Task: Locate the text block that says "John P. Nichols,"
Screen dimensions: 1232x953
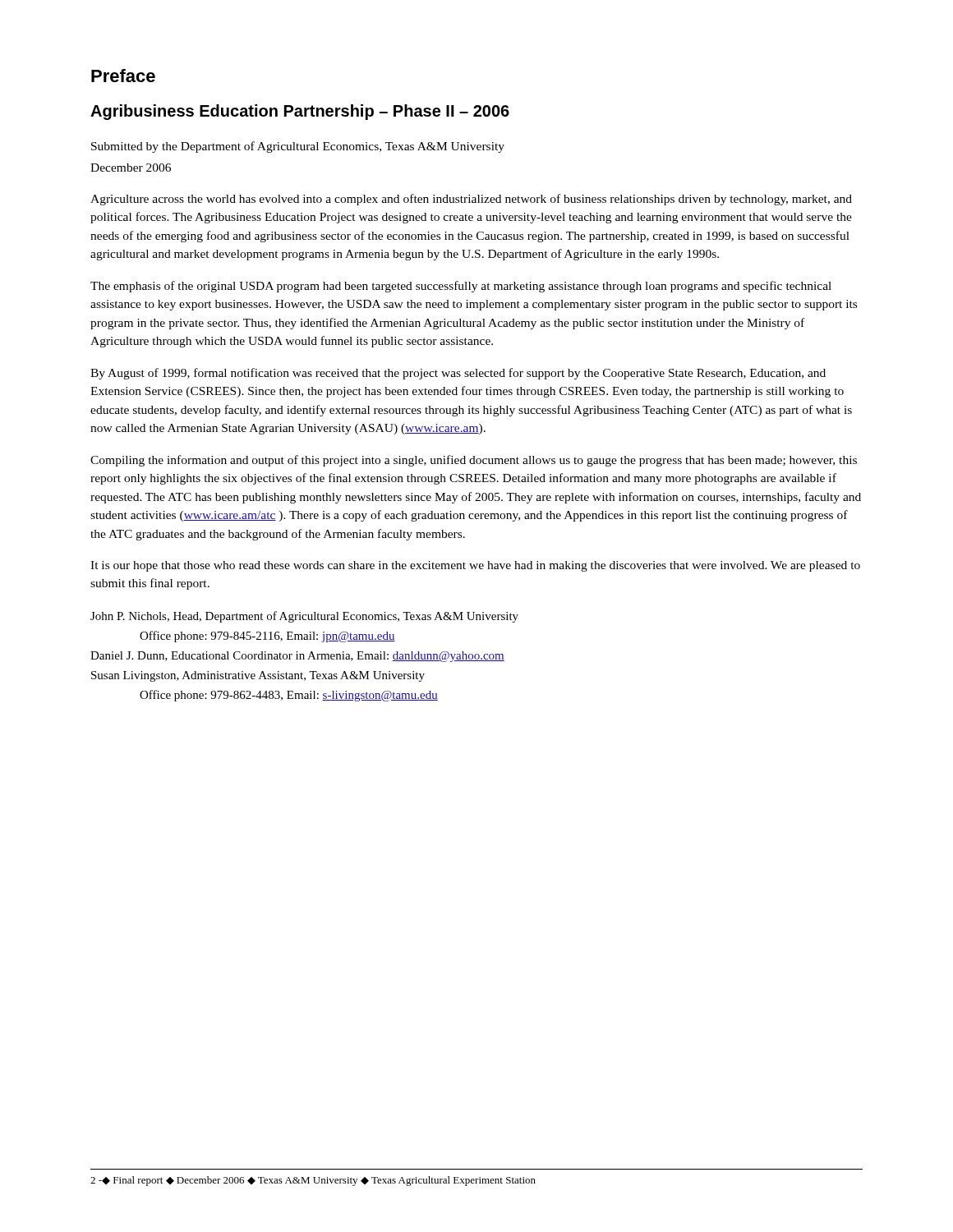Action: (304, 655)
